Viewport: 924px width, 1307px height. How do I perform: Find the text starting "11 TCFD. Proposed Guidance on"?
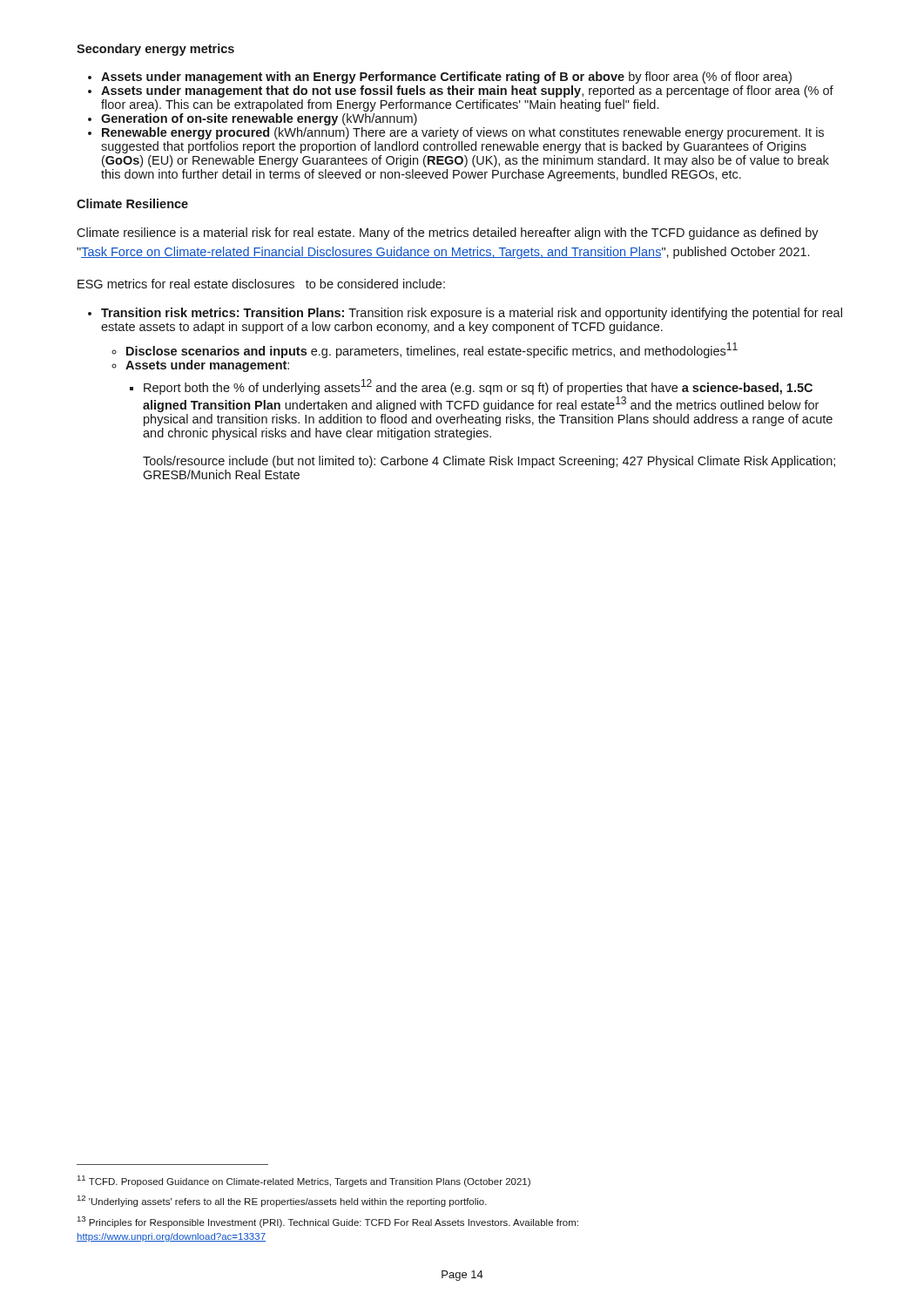[x=304, y=1180]
